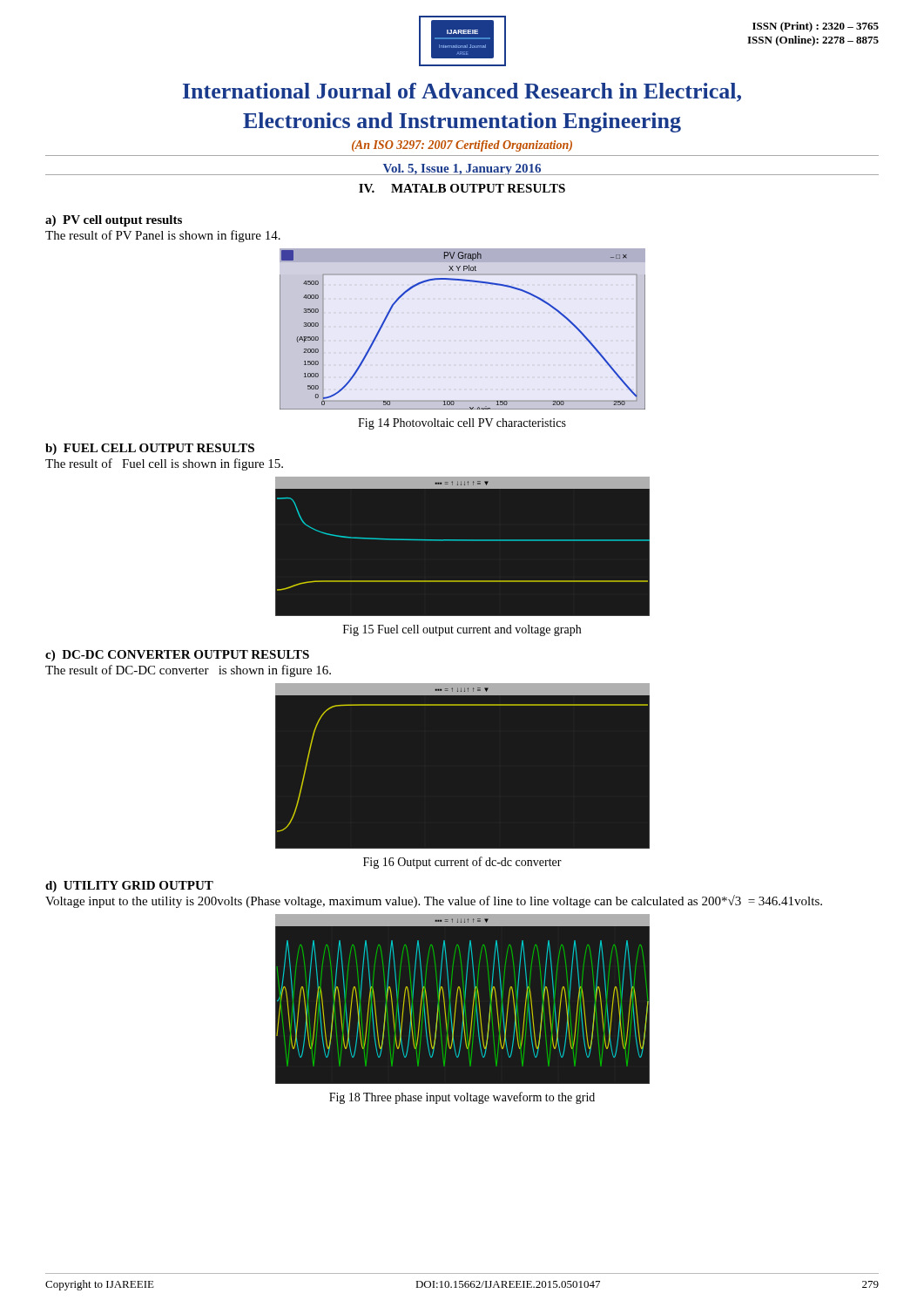Locate the text block with the text "d) UTILITY GRID"
Viewport: 924px width, 1307px height.
click(129, 885)
